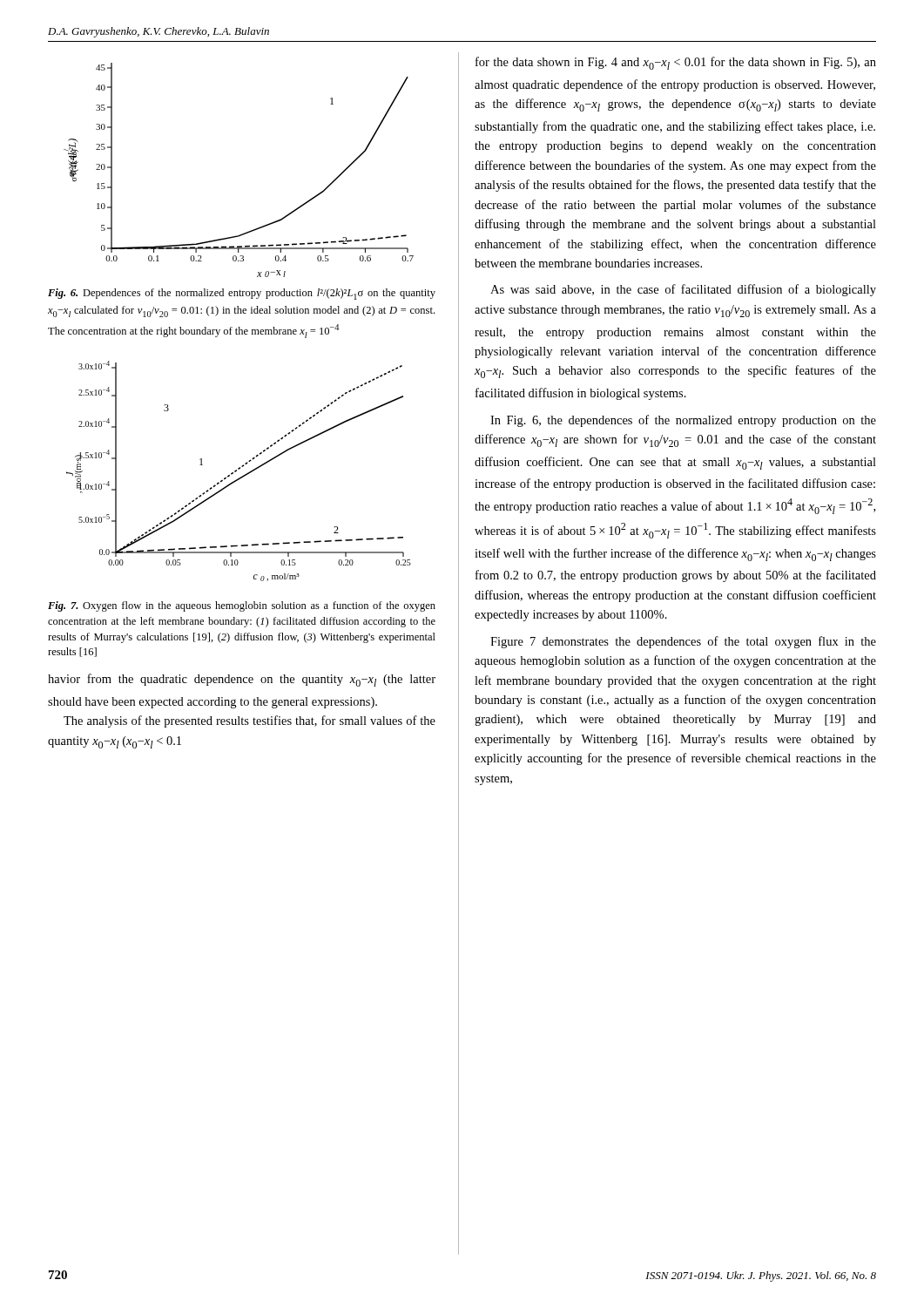
Task: Where is the passage that starts "As was said above,"?
Action: (x=675, y=341)
